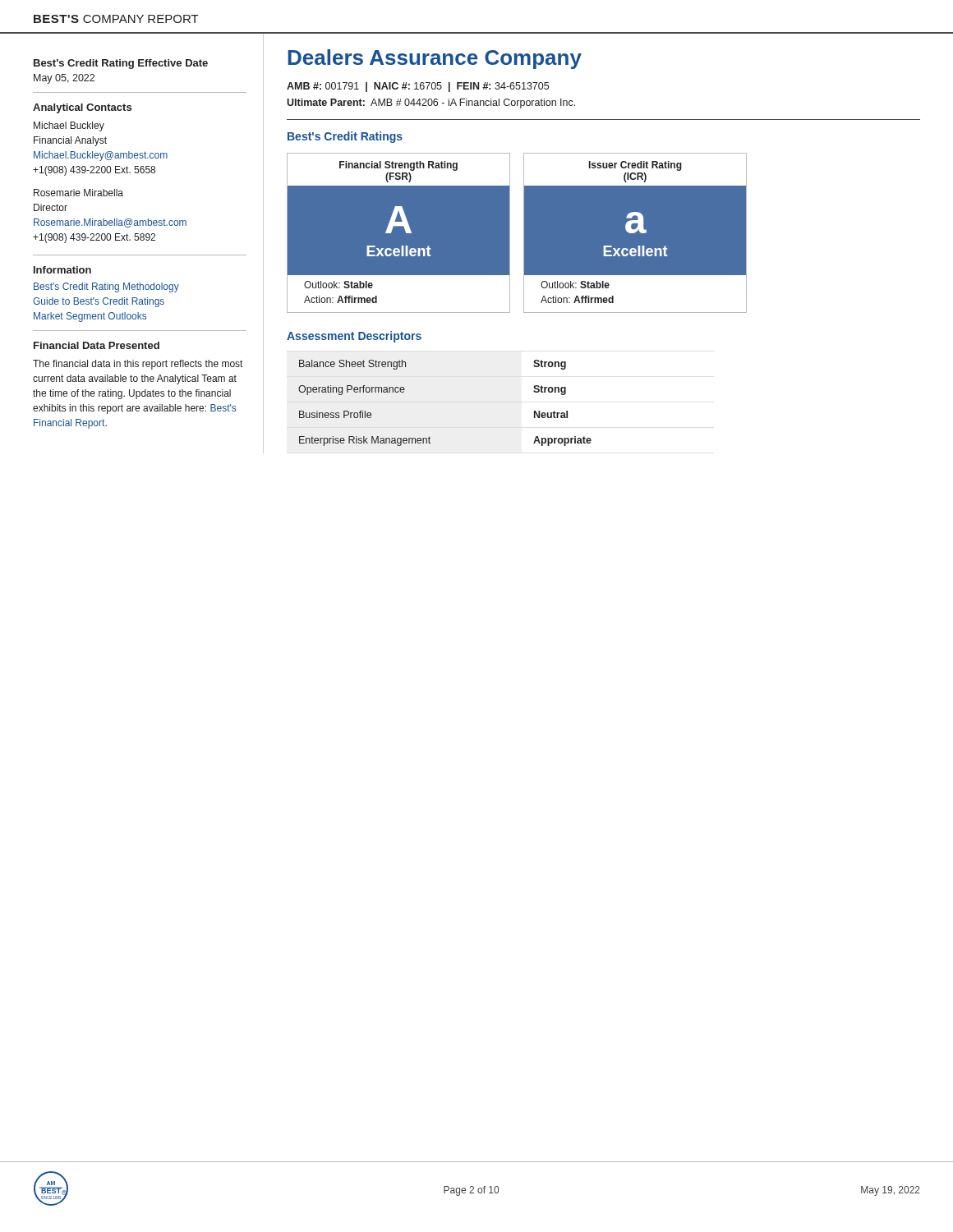Where does it say "Best's Credit Rating Methodology"?
Viewport: 953px width, 1232px height.
pos(106,287)
